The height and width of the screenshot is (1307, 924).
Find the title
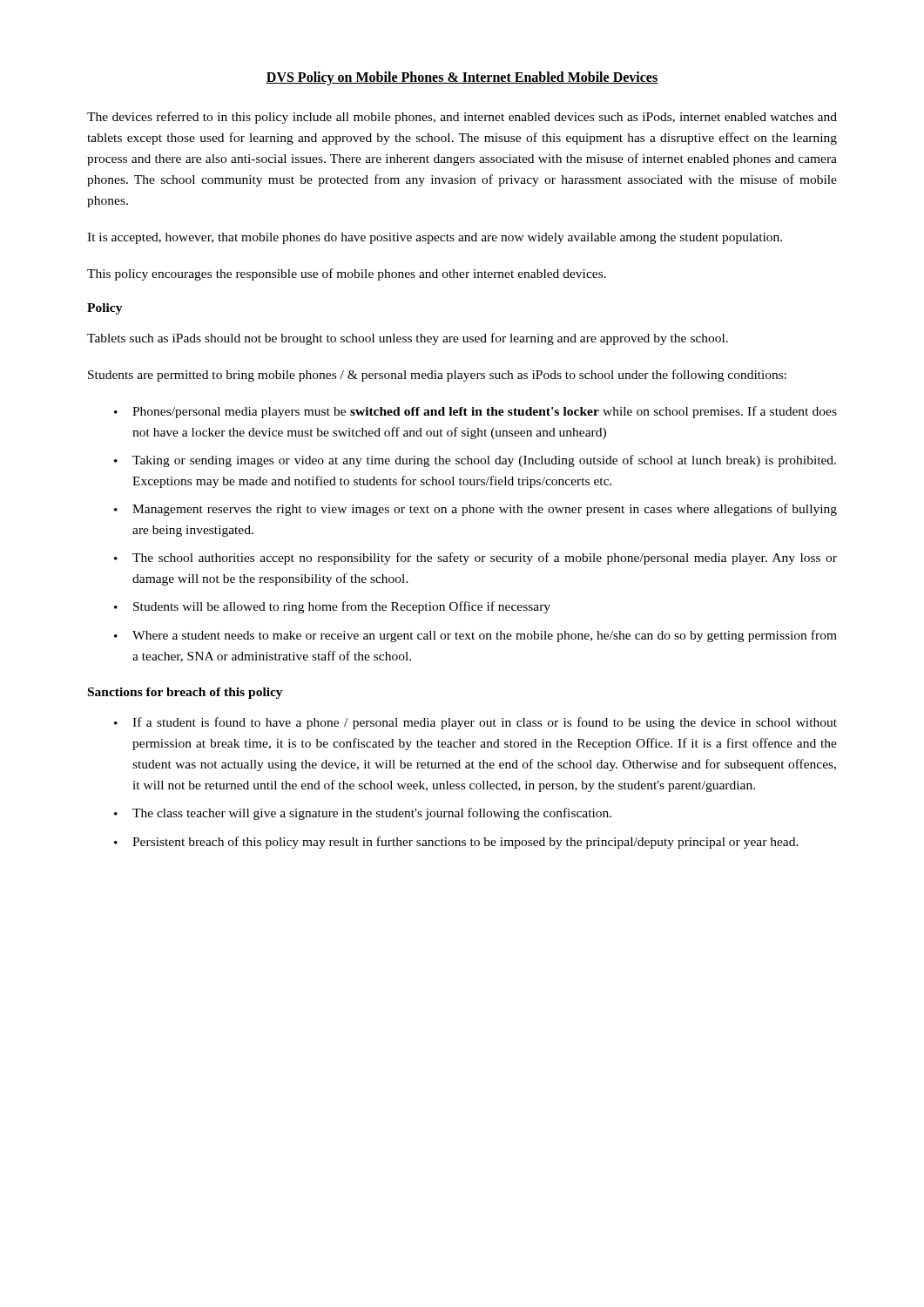click(x=462, y=77)
